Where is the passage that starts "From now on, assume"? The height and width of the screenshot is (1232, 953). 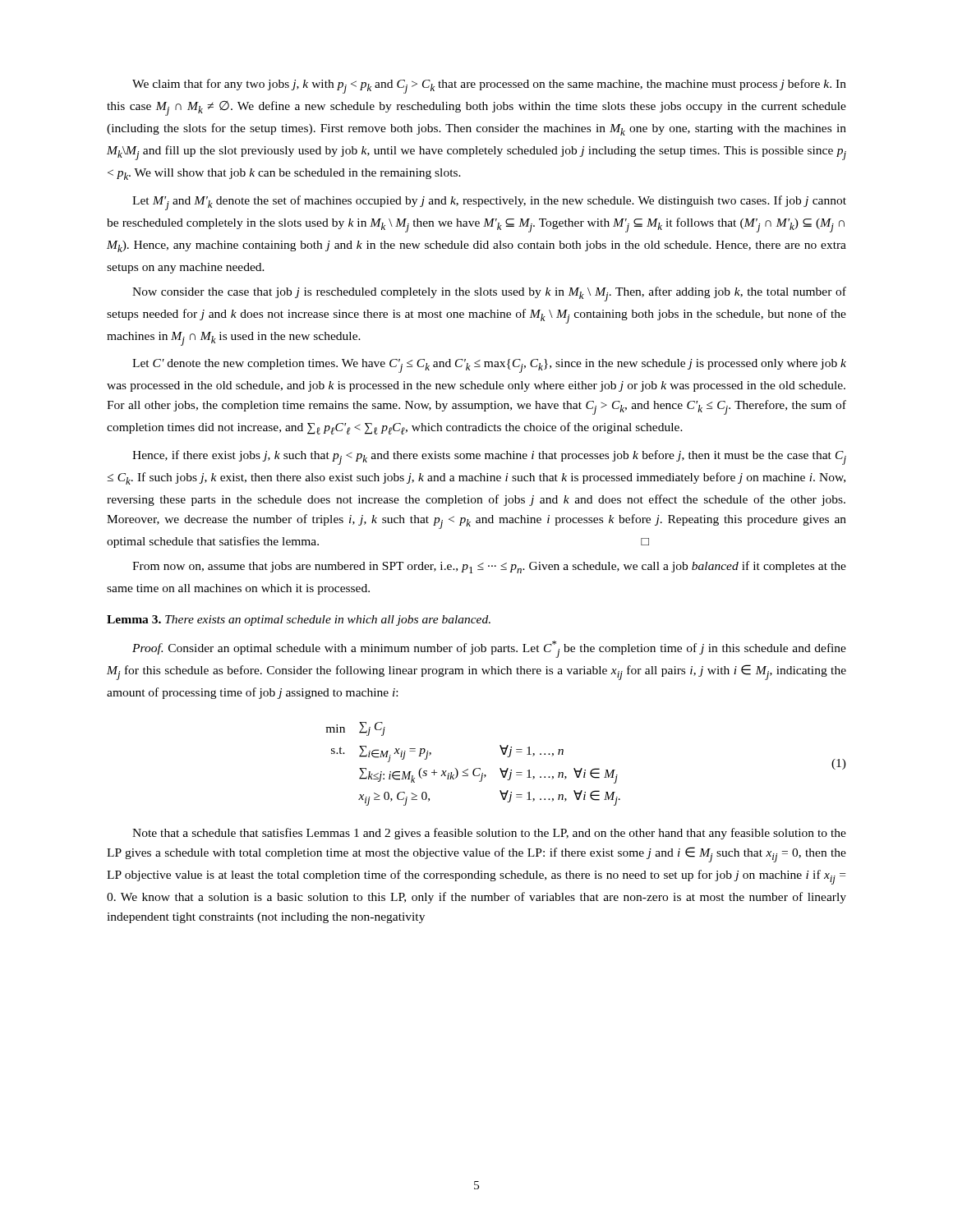point(476,577)
